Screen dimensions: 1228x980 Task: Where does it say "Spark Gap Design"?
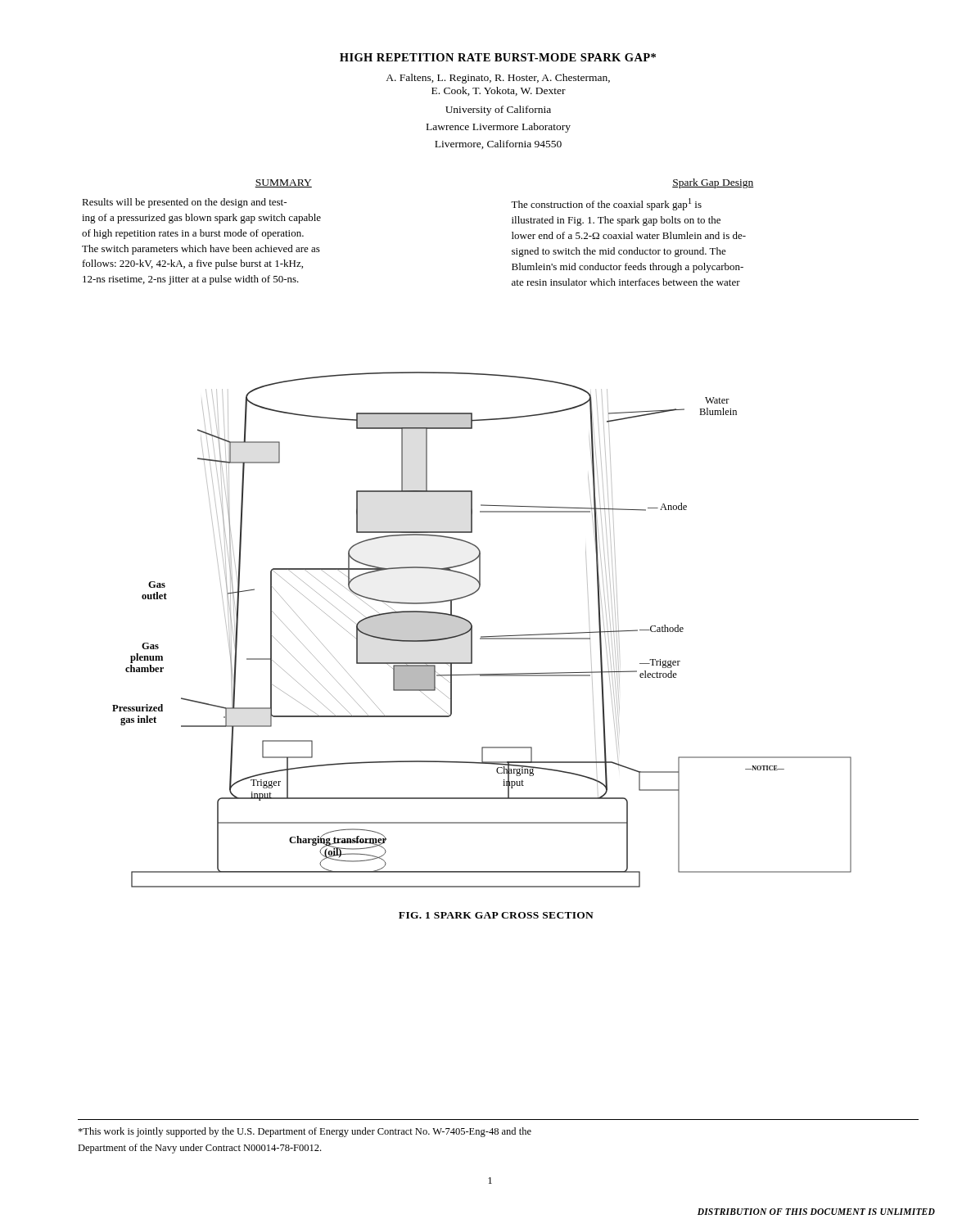click(713, 182)
